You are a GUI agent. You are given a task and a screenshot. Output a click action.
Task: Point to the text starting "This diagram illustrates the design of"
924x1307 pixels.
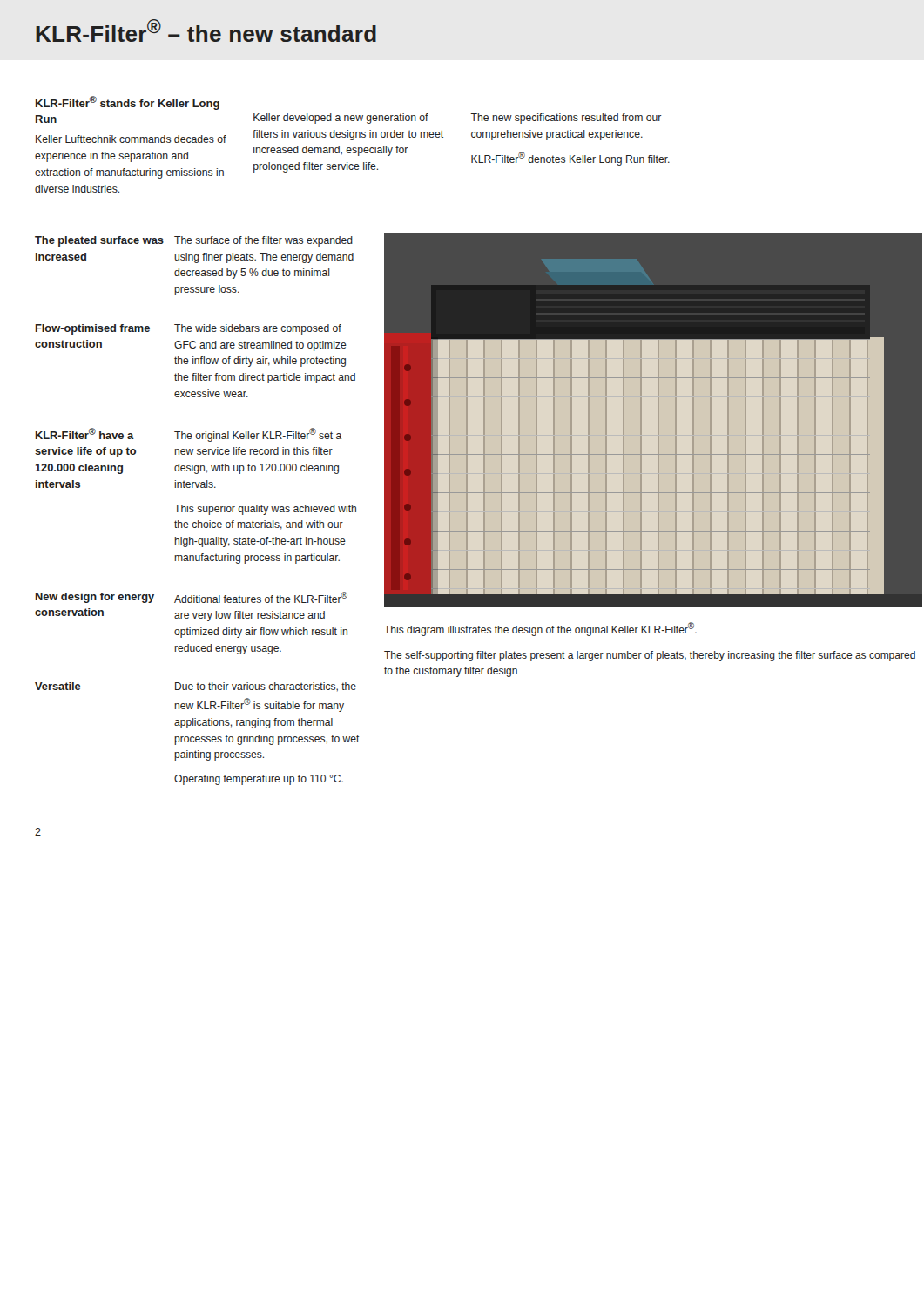point(541,629)
